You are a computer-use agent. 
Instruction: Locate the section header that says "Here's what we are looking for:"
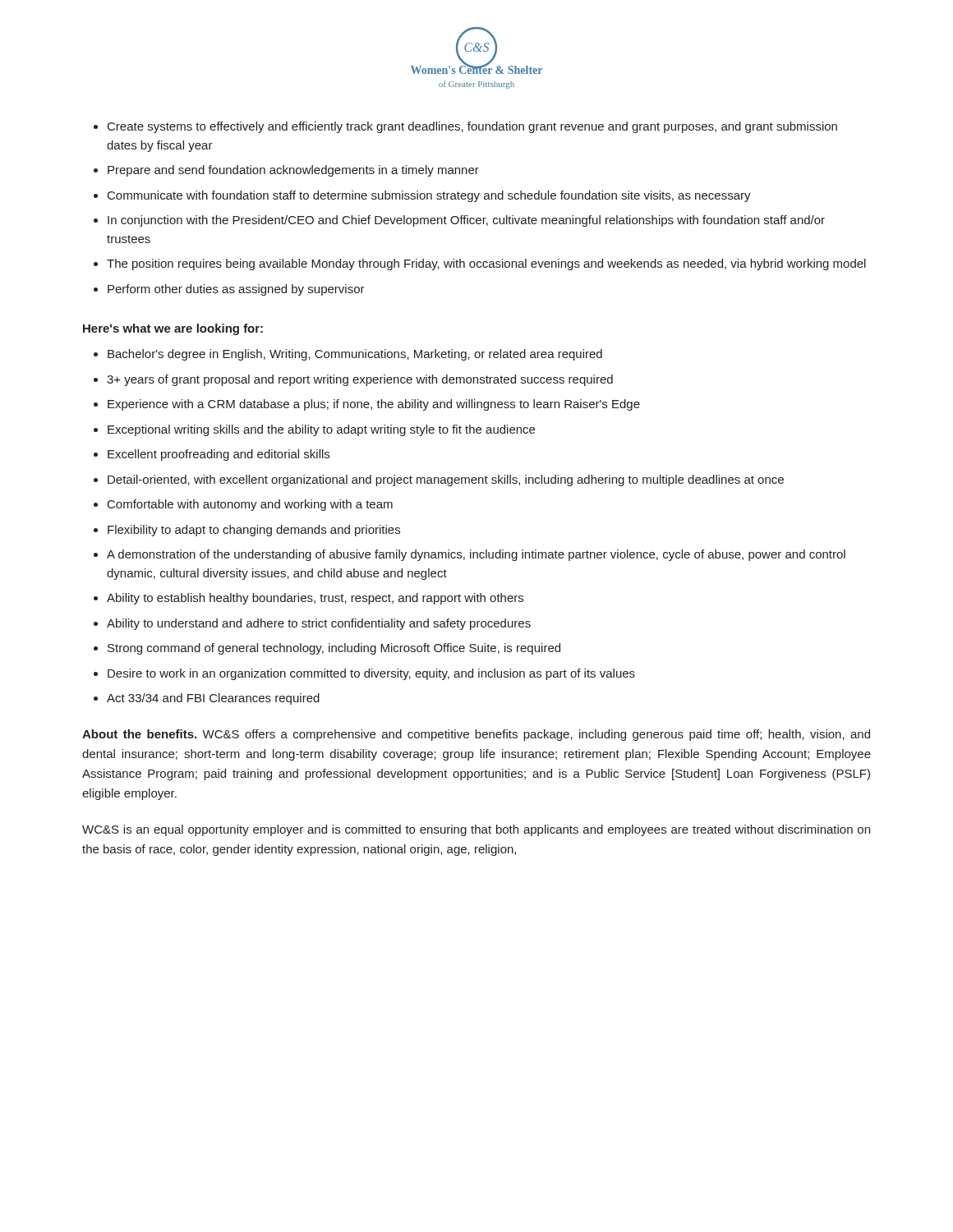pos(173,328)
